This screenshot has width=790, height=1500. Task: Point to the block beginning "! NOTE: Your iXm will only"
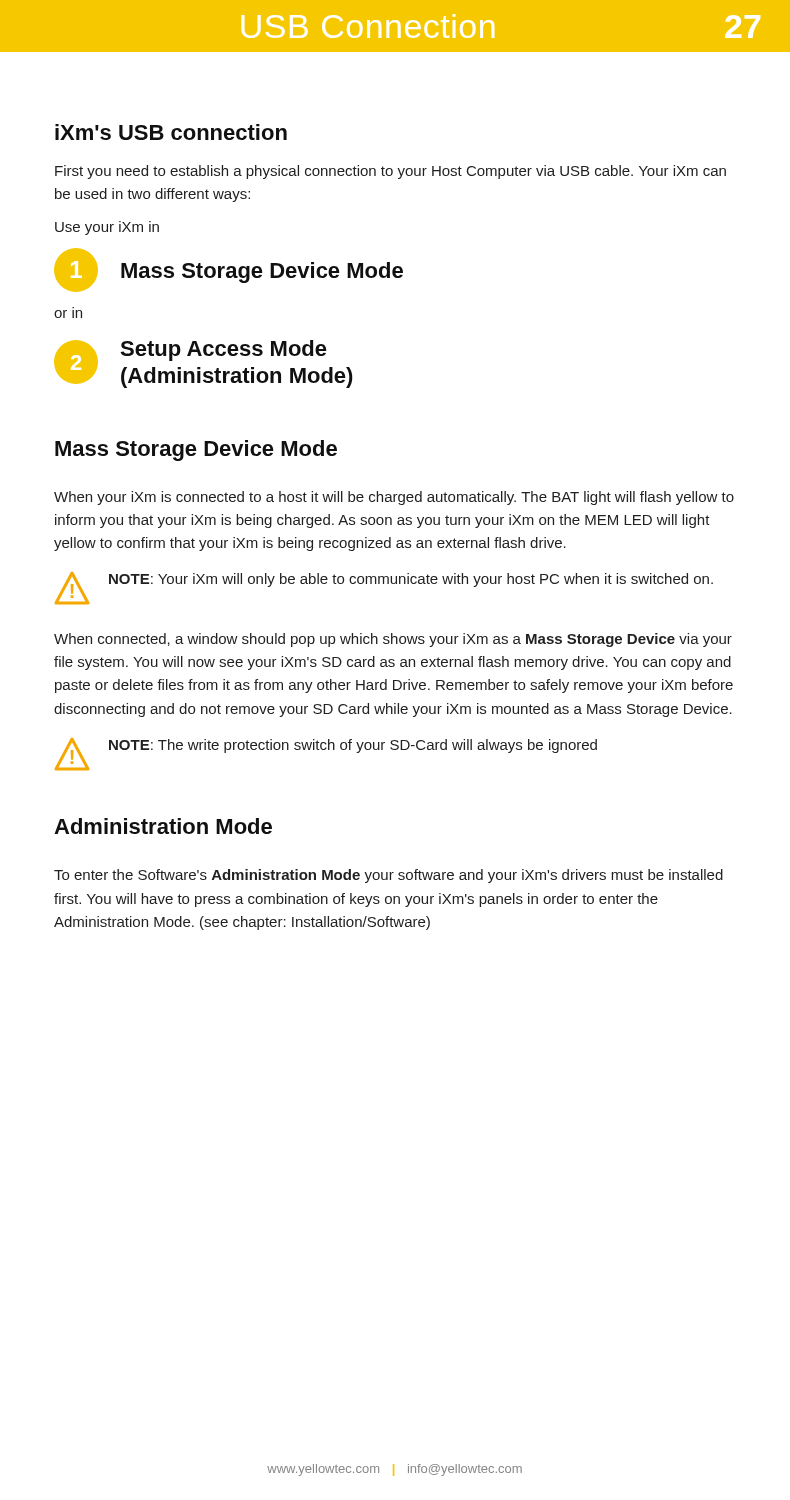384,590
